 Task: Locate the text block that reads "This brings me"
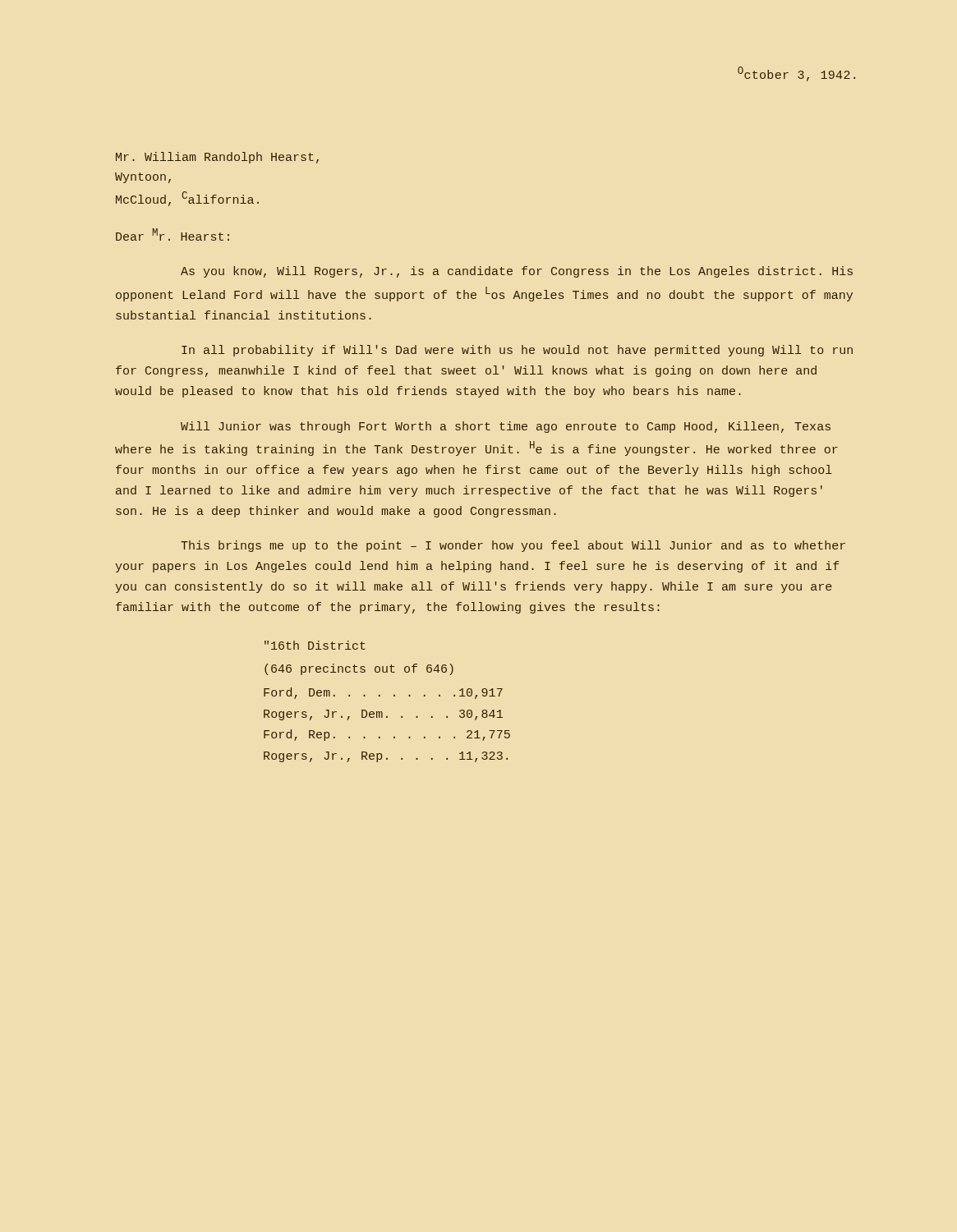tap(481, 577)
